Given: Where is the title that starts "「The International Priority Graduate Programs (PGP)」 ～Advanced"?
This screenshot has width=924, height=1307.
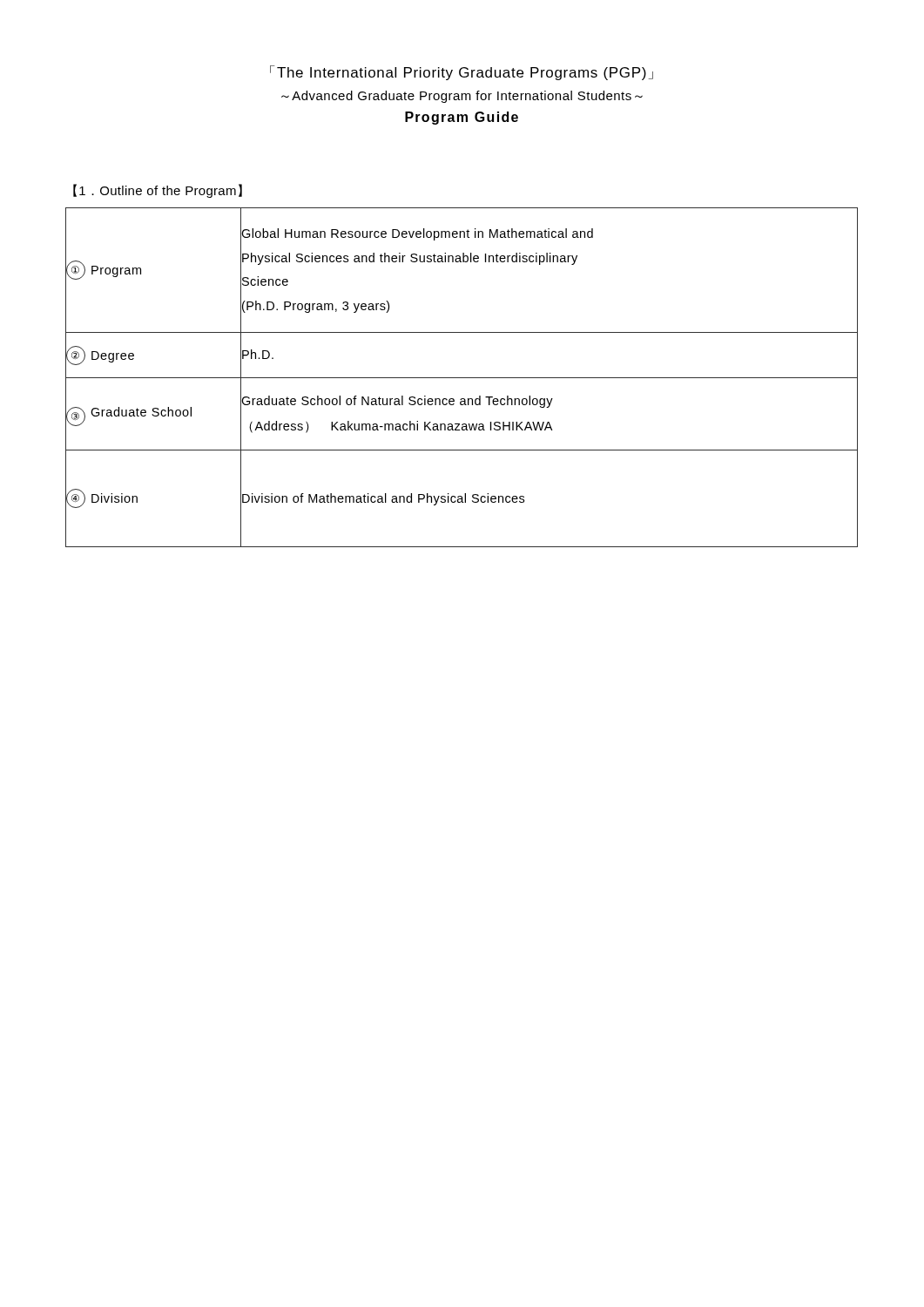Looking at the screenshot, I should pos(462,94).
